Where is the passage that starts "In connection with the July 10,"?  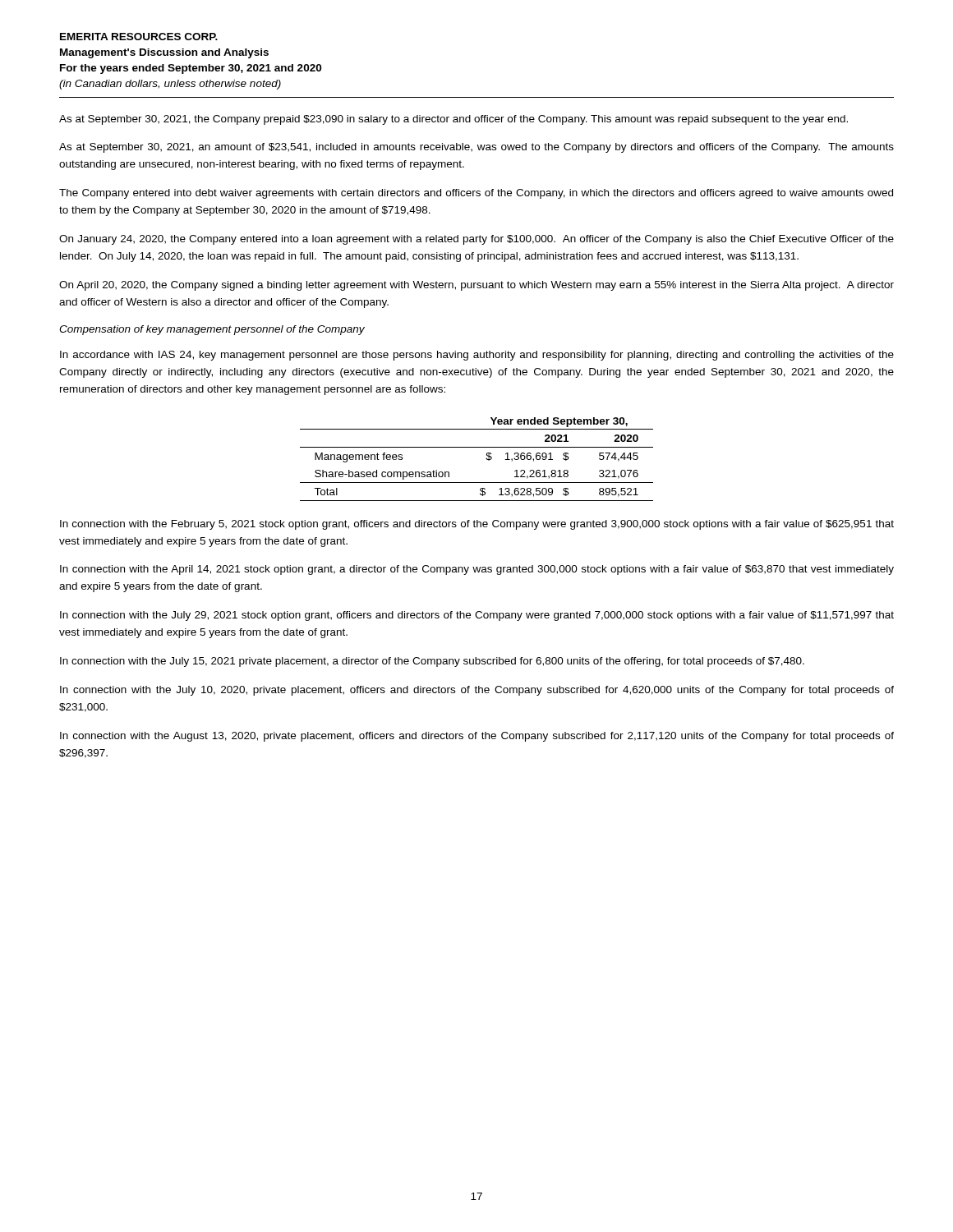tap(476, 698)
